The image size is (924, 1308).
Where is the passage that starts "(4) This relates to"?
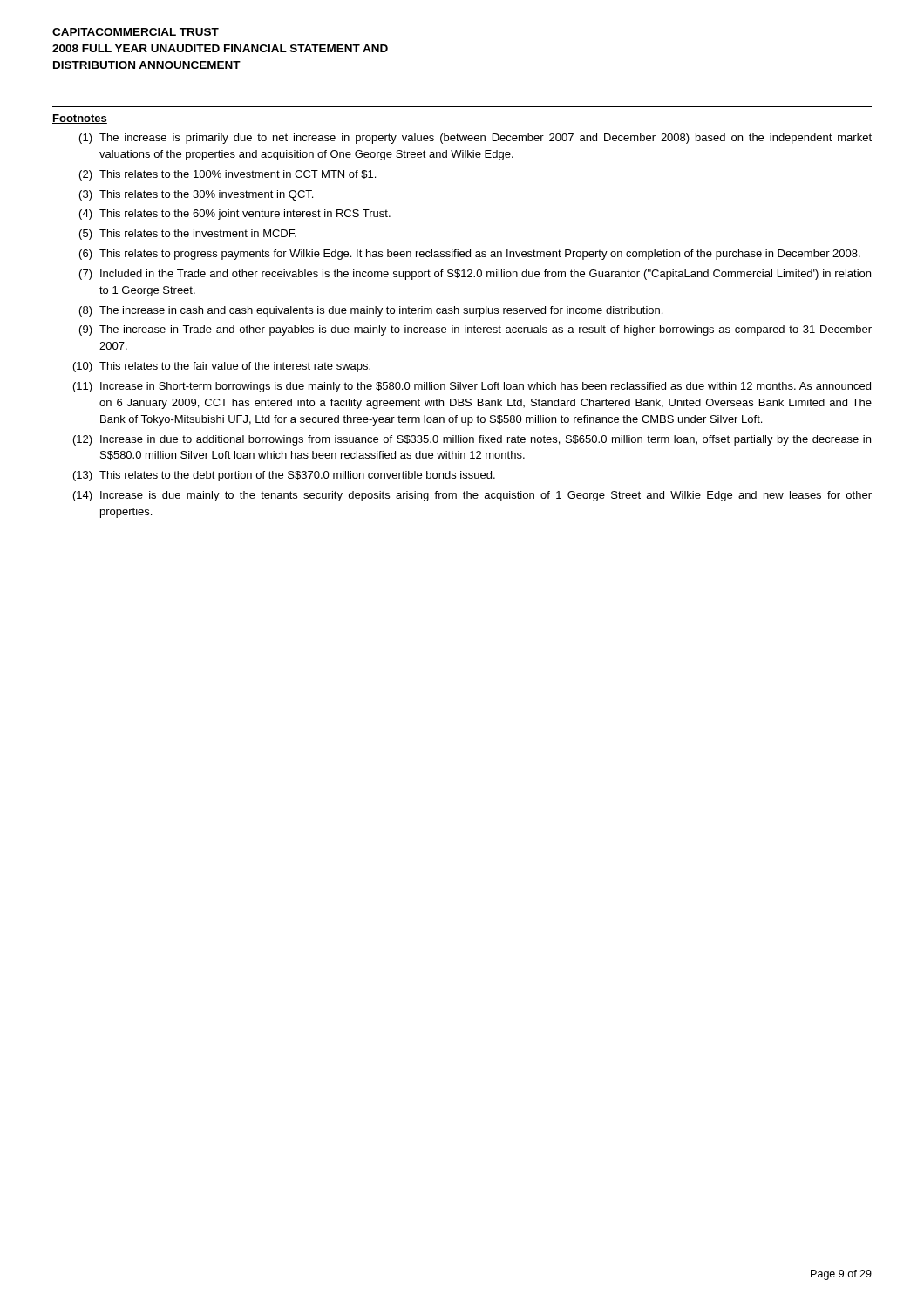point(235,215)
